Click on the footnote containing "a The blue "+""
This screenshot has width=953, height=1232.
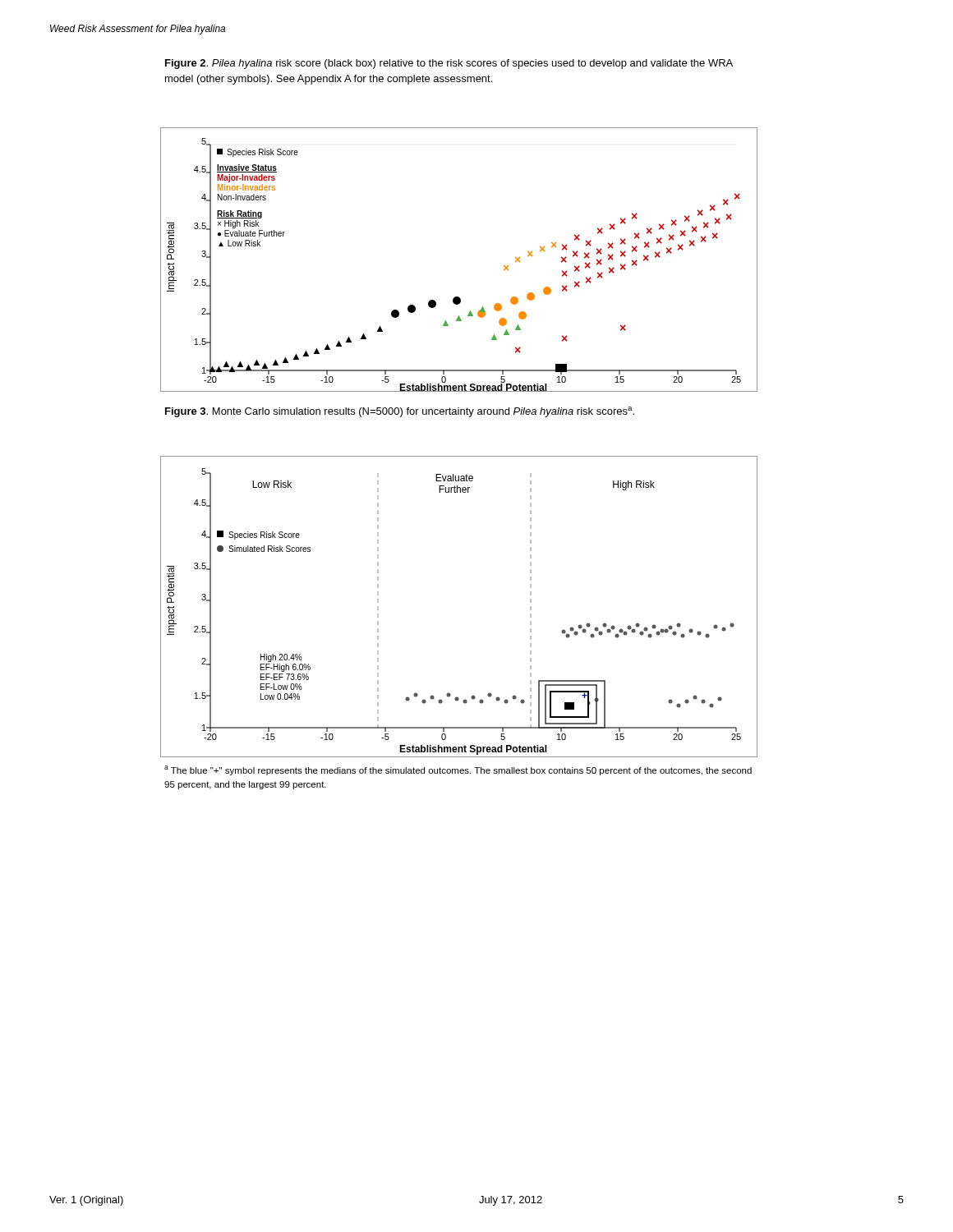tap(458, 776)
